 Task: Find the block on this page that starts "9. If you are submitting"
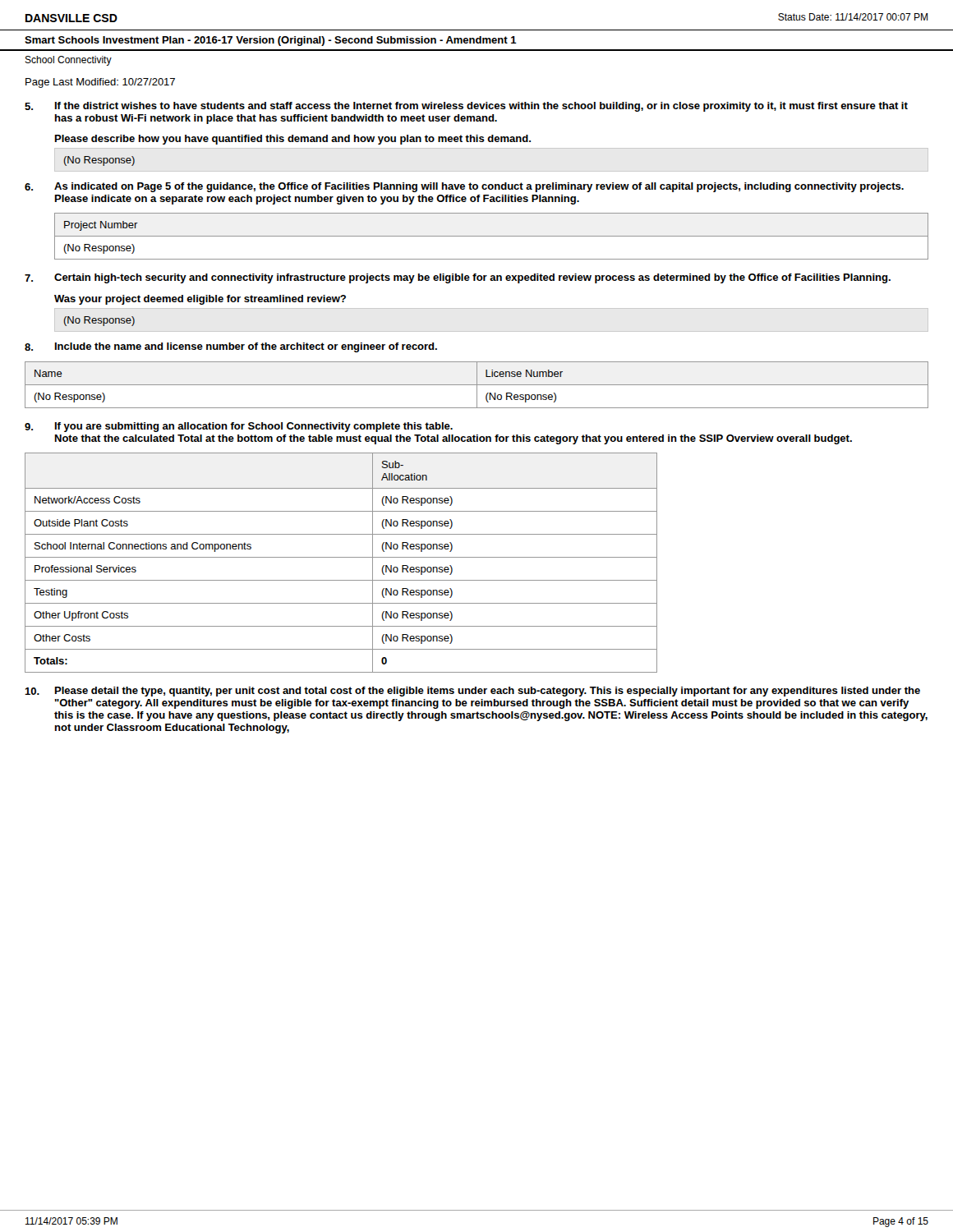point(476,432)
